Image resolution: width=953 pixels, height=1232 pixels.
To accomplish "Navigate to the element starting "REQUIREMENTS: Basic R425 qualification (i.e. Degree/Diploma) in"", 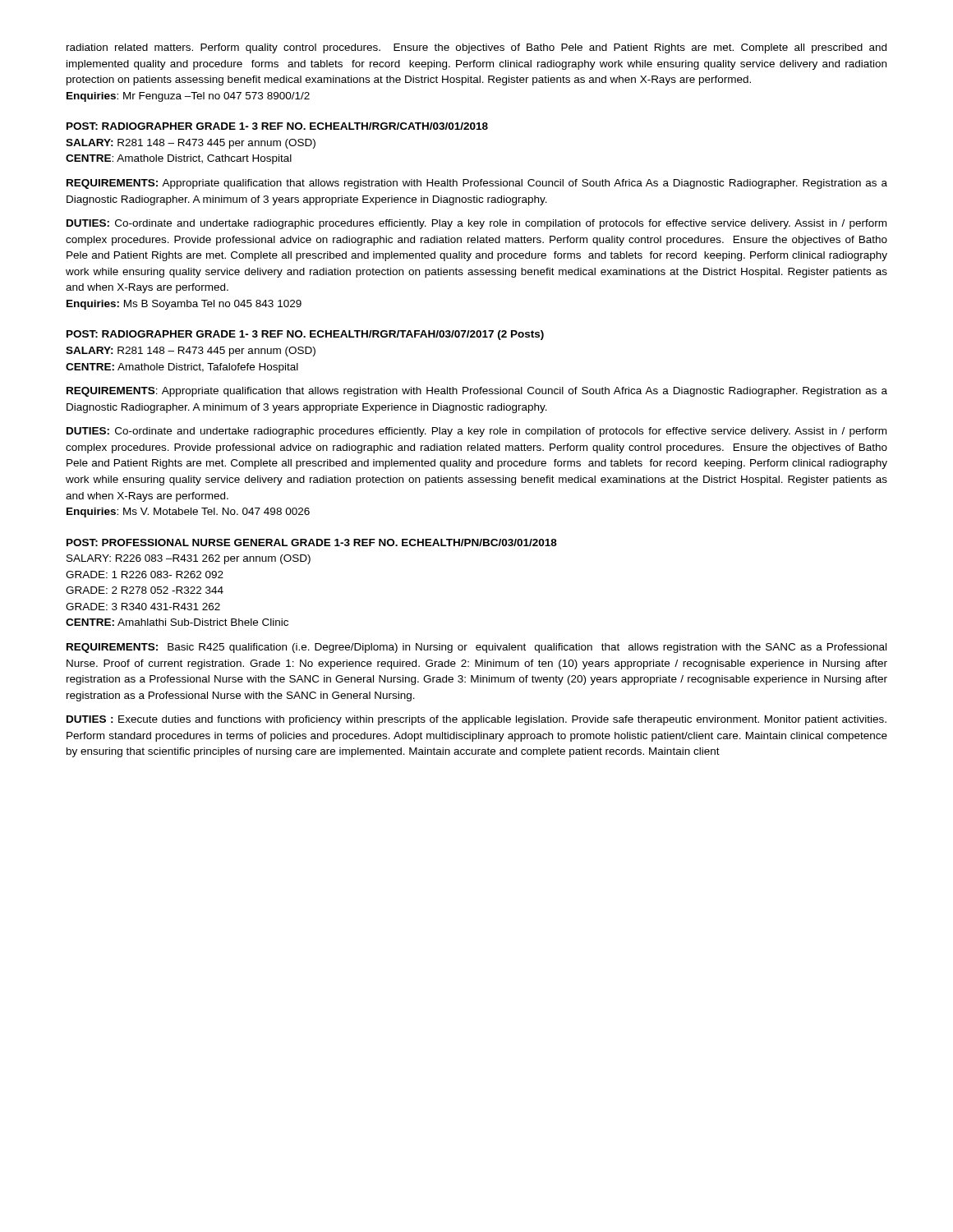I will [x=476, y=671].
